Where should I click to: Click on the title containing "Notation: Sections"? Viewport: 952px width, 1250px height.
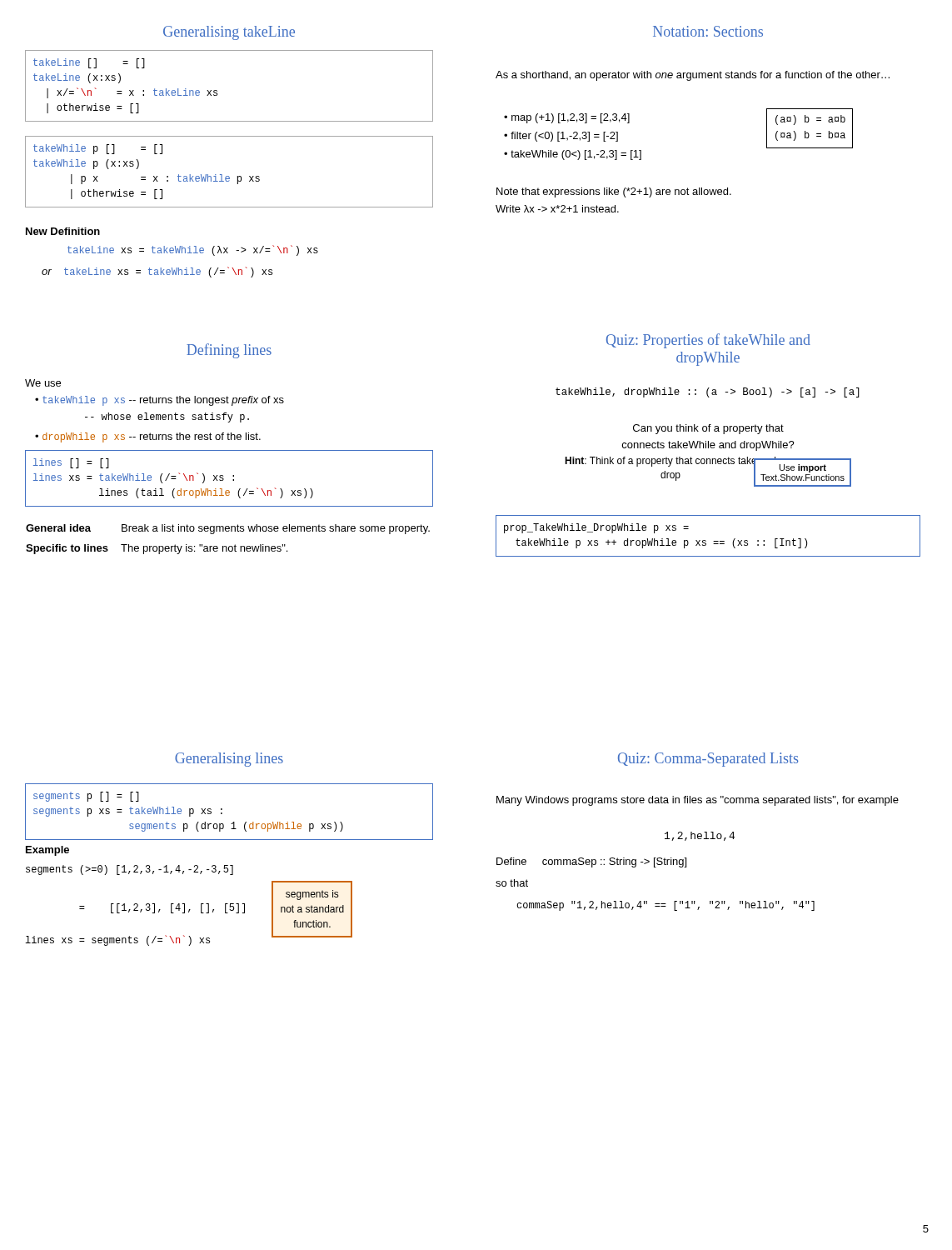click(x=708, y=32)
